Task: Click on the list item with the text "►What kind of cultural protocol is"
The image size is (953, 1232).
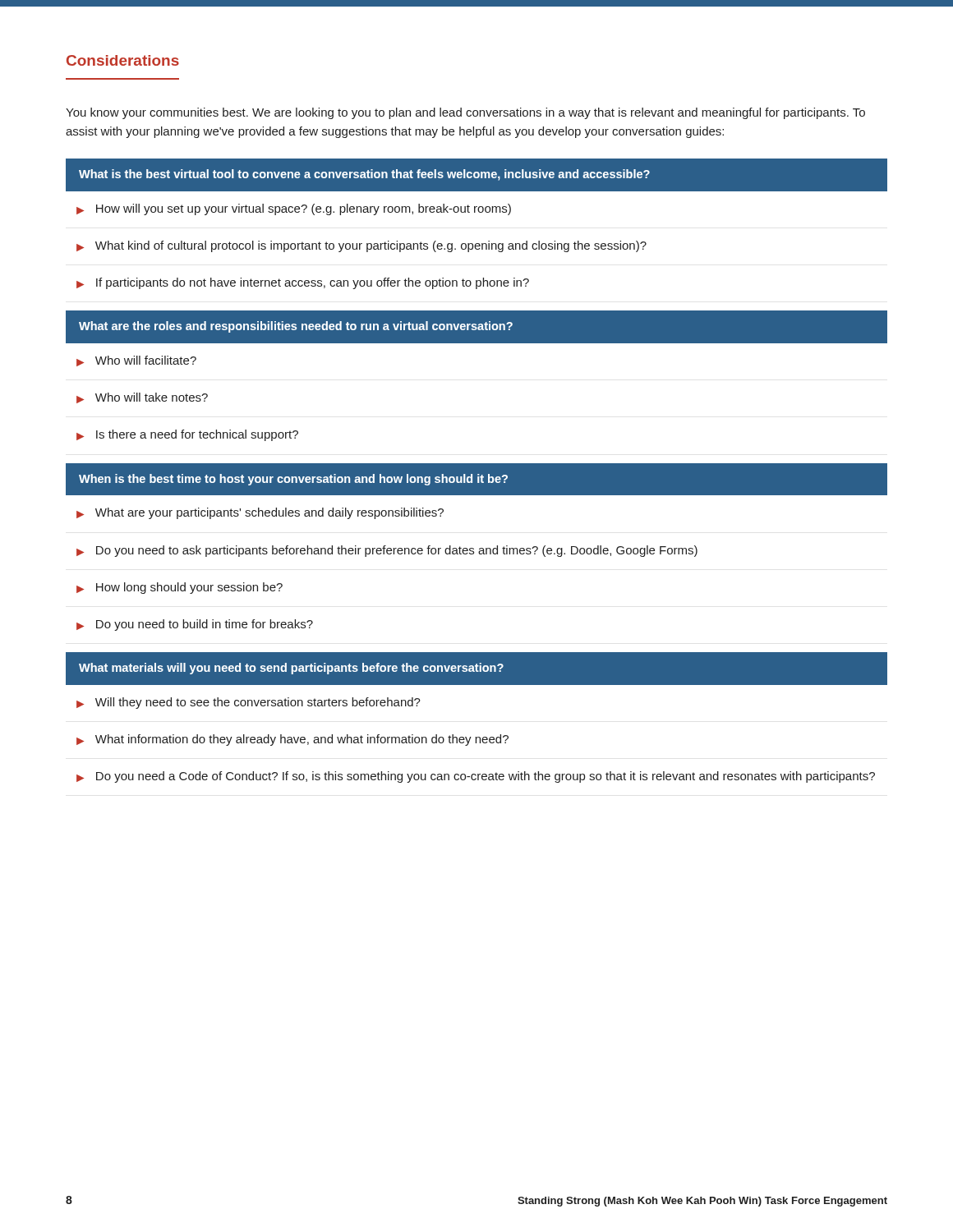Action: click(360, 246)
